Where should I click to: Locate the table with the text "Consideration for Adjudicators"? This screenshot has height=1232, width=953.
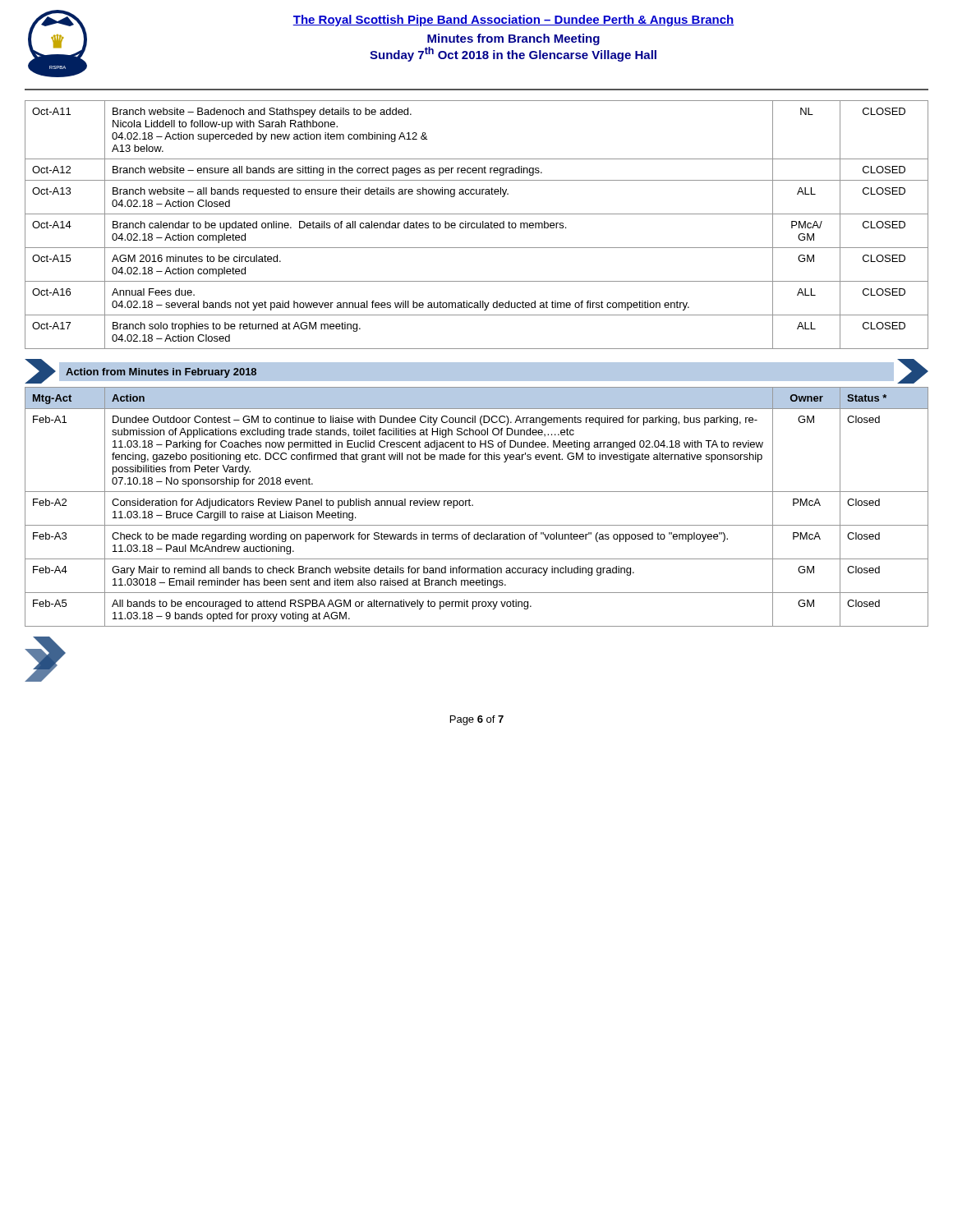tap(476, 507)
